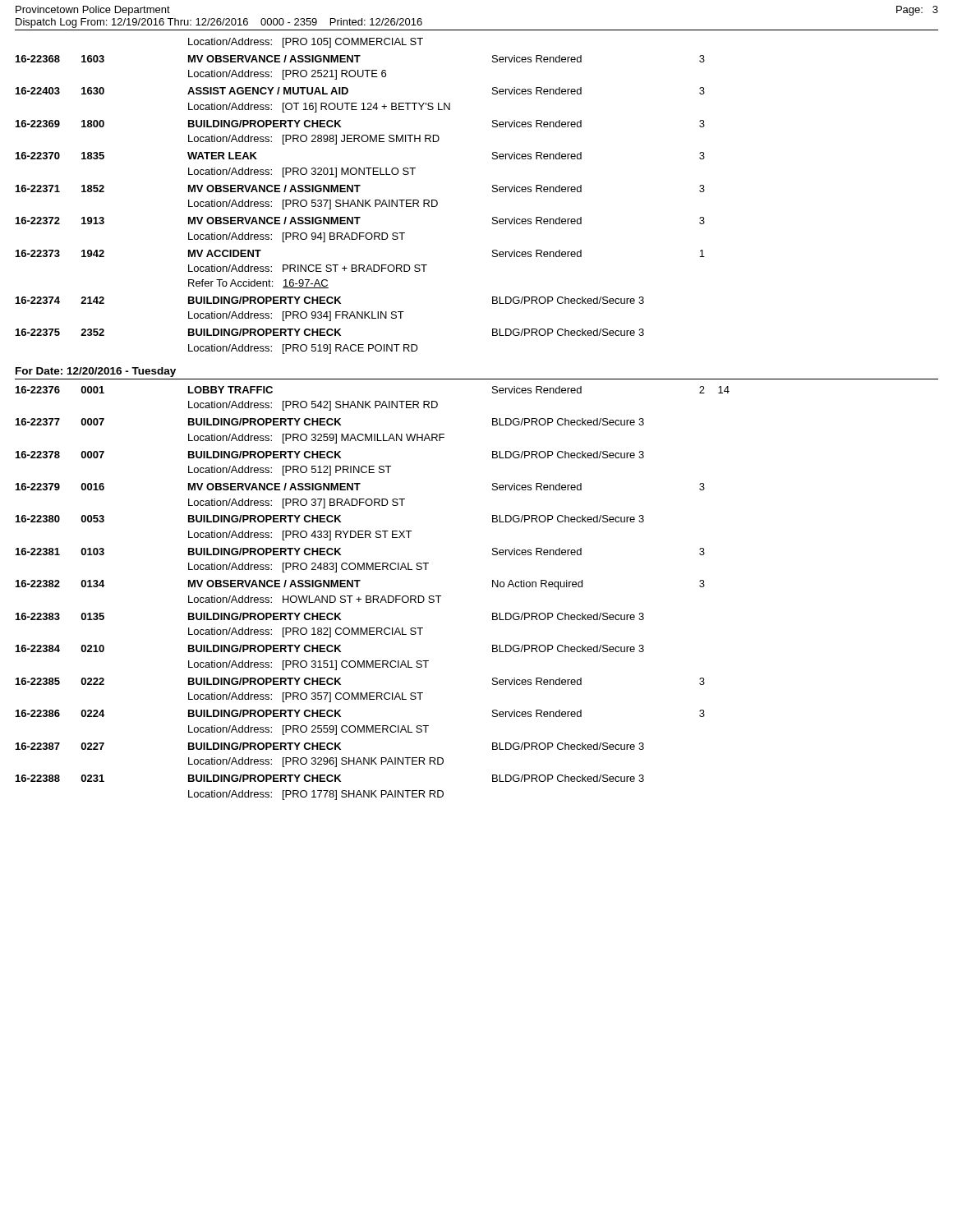
Task: Find the text block starting "16-22378 0007 BUILDING/PROPERTY CHECK BLDG/PROP Checked/Secure 3 Location/Address:"
Action: 330,455
